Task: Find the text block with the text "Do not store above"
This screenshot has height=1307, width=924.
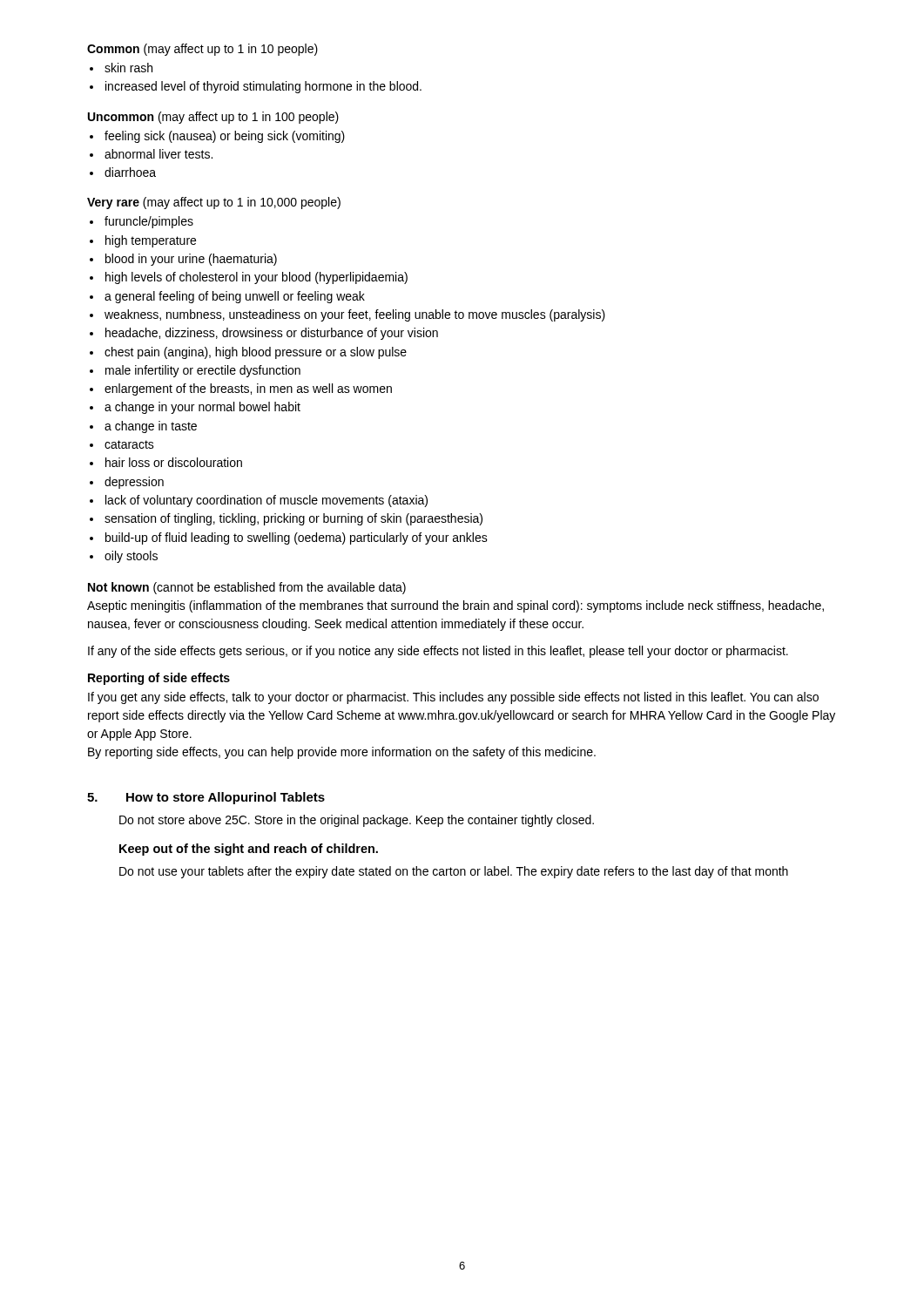Action: [x=357, y=820]
